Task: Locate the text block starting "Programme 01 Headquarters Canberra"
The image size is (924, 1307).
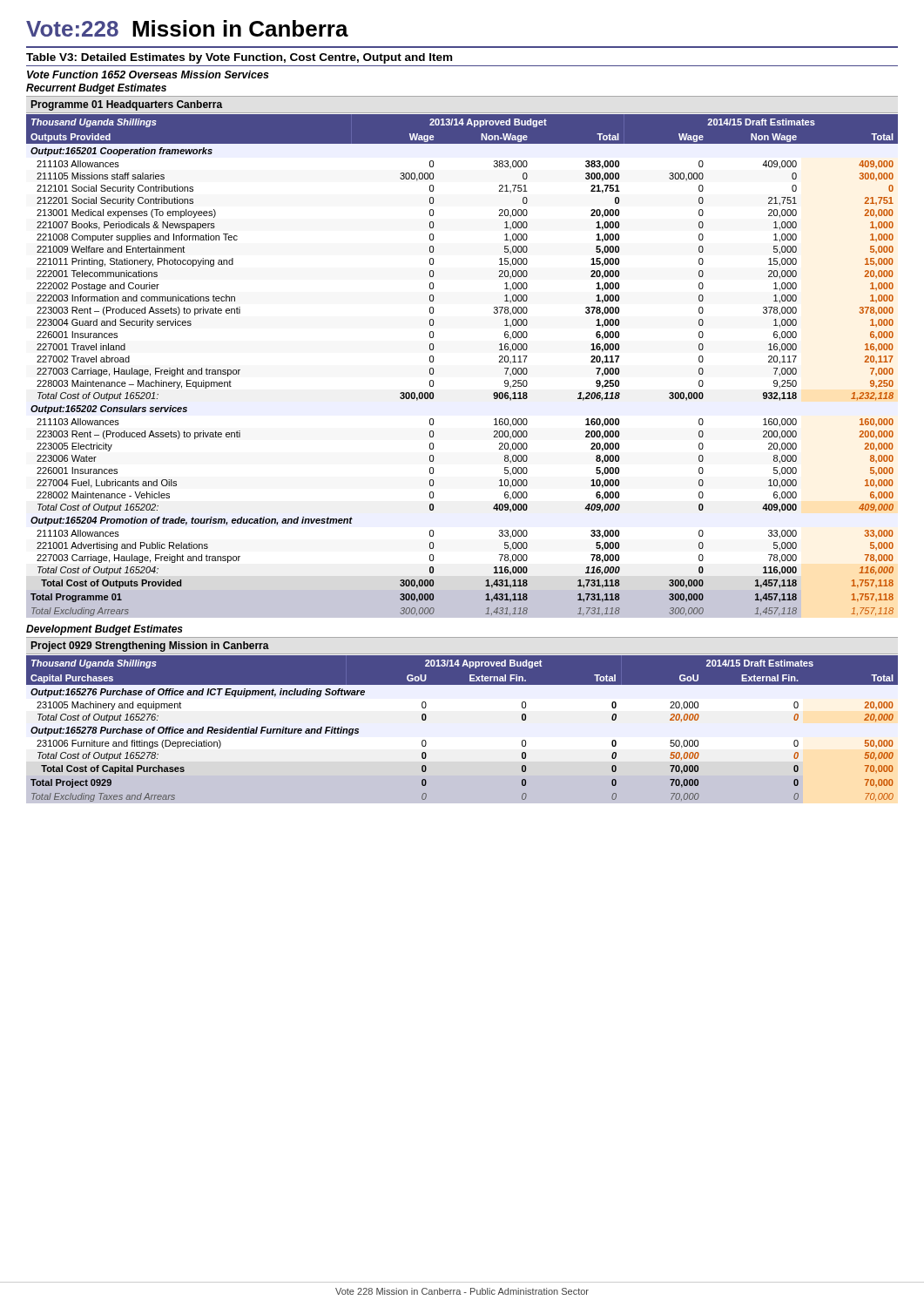Action: click(126, 105)
